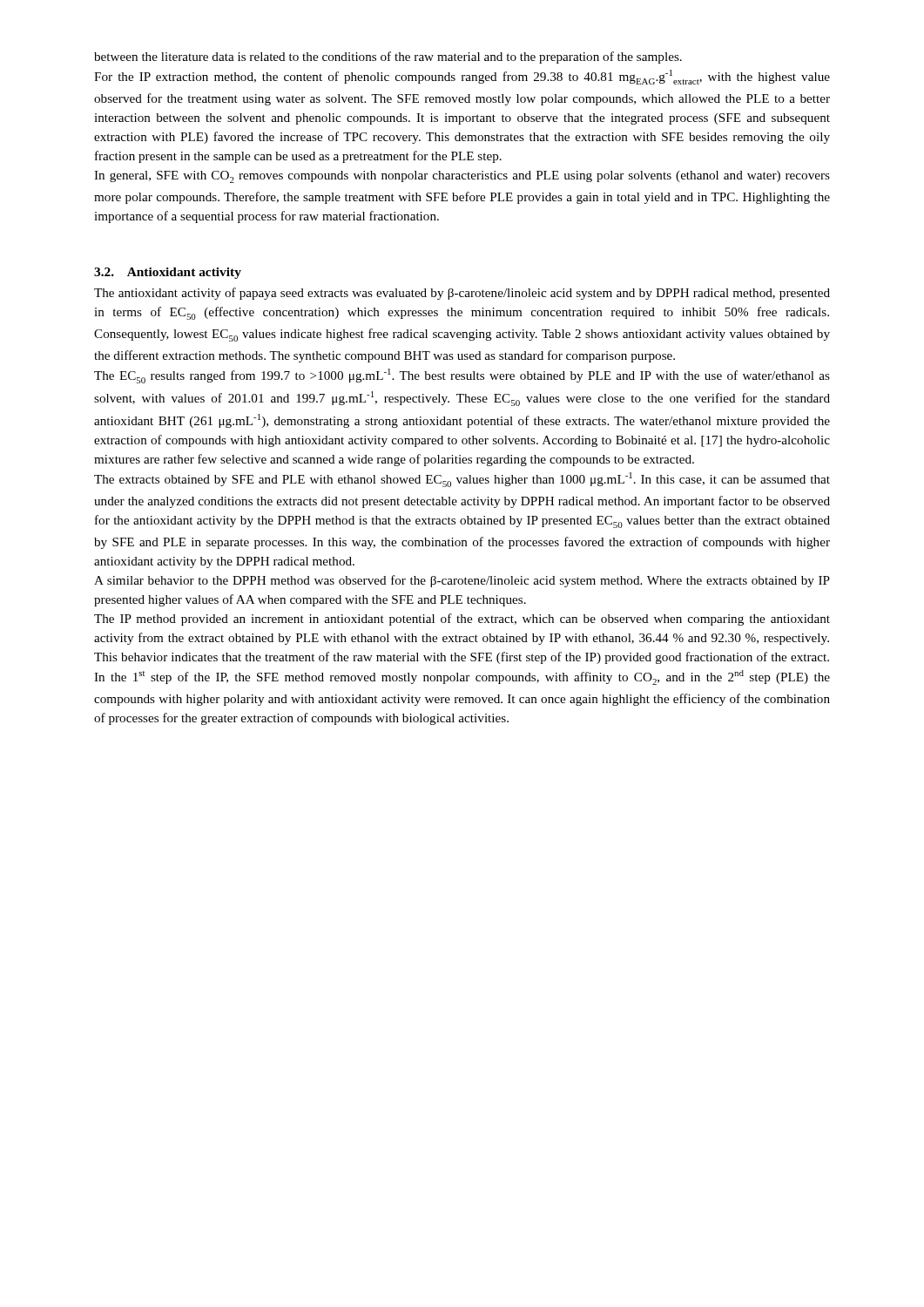
Task: Click on the text block that says "The antioxidant activity of papaya seed extracts was"
Action: click(x=462, y=505)
